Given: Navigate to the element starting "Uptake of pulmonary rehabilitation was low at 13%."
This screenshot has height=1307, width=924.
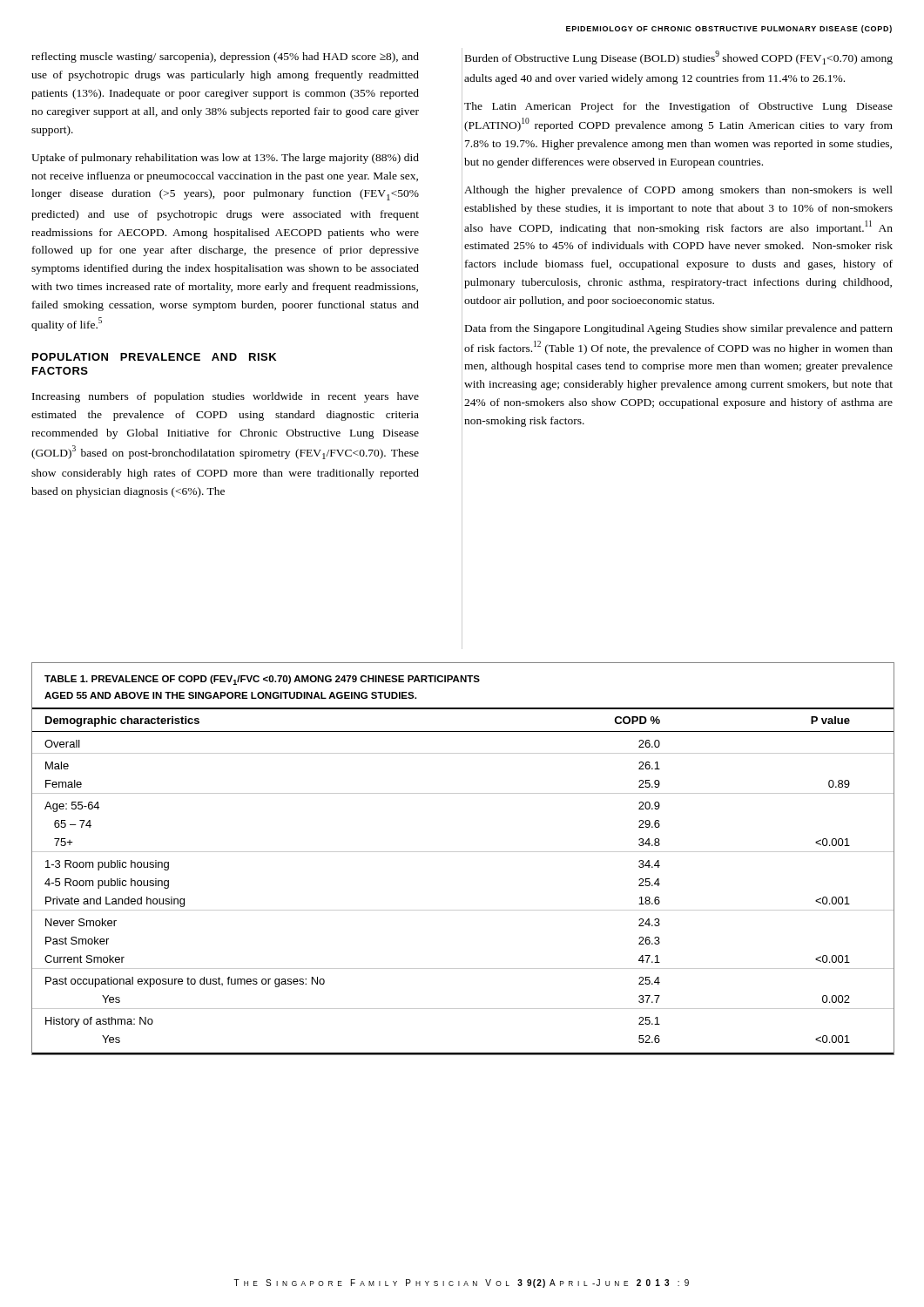Looking at the screenshot, I should 225,241.
